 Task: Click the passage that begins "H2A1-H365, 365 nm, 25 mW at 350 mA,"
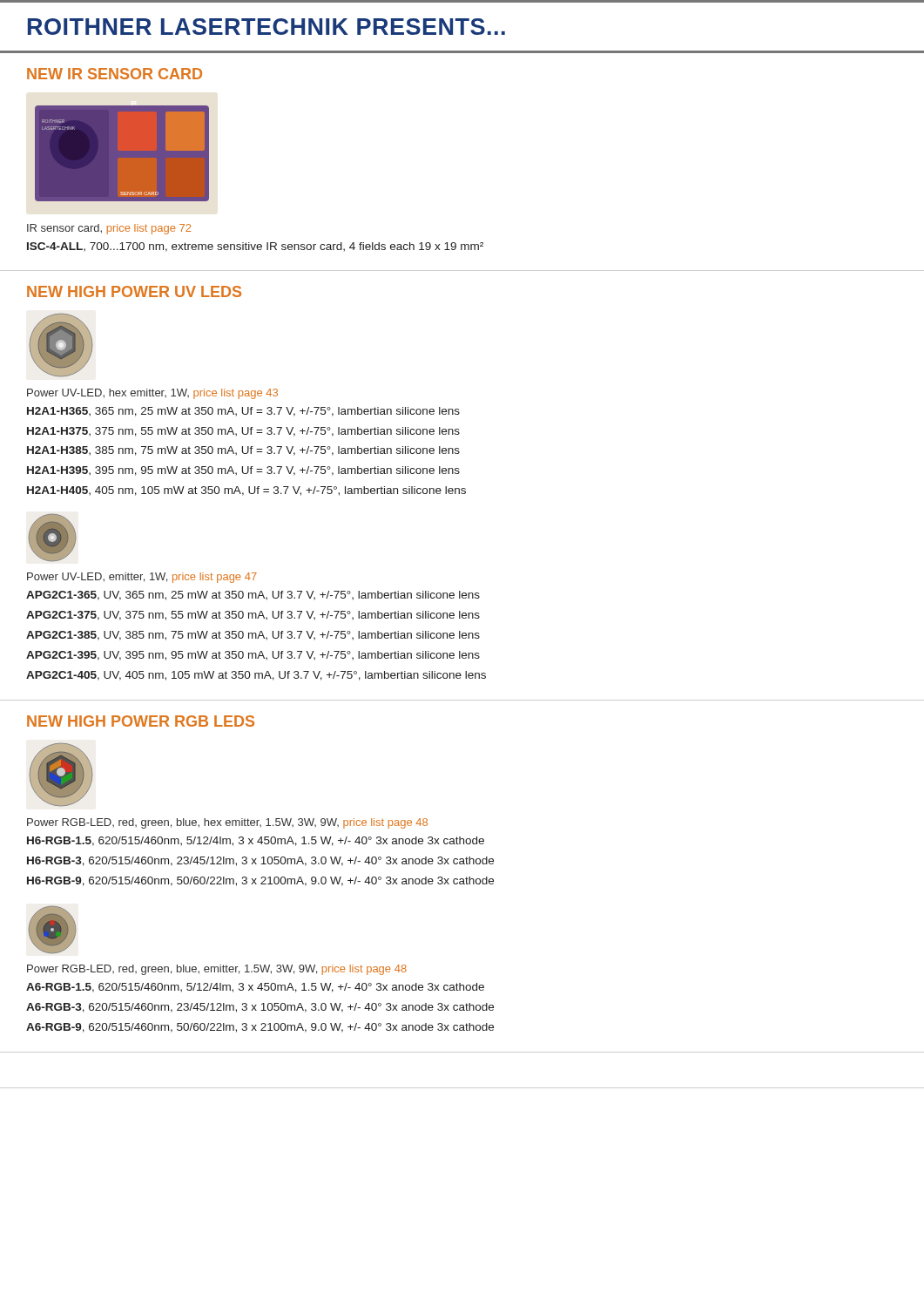click(246, 450)
